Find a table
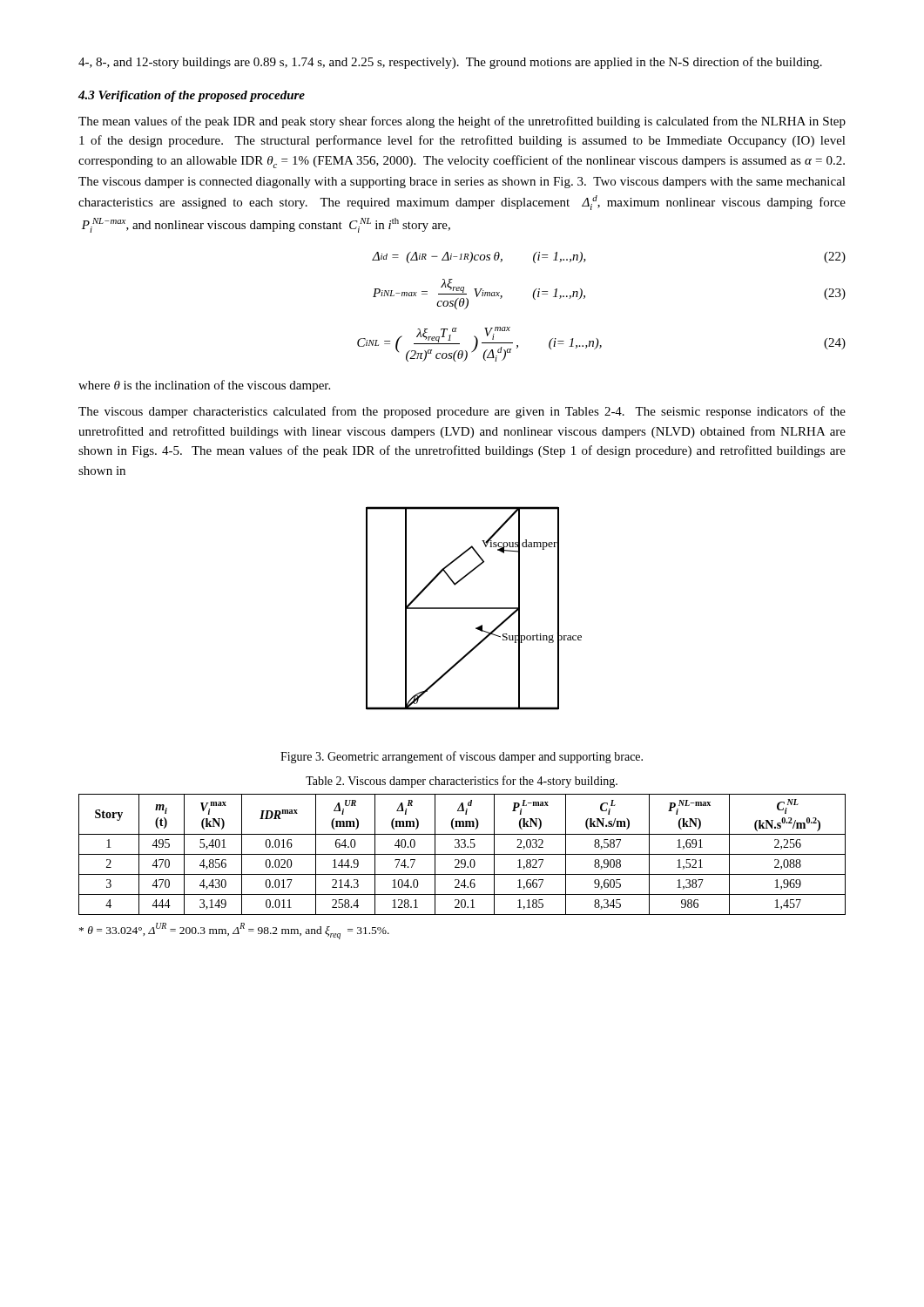The image size is (924, 1307). click(462, 854)
